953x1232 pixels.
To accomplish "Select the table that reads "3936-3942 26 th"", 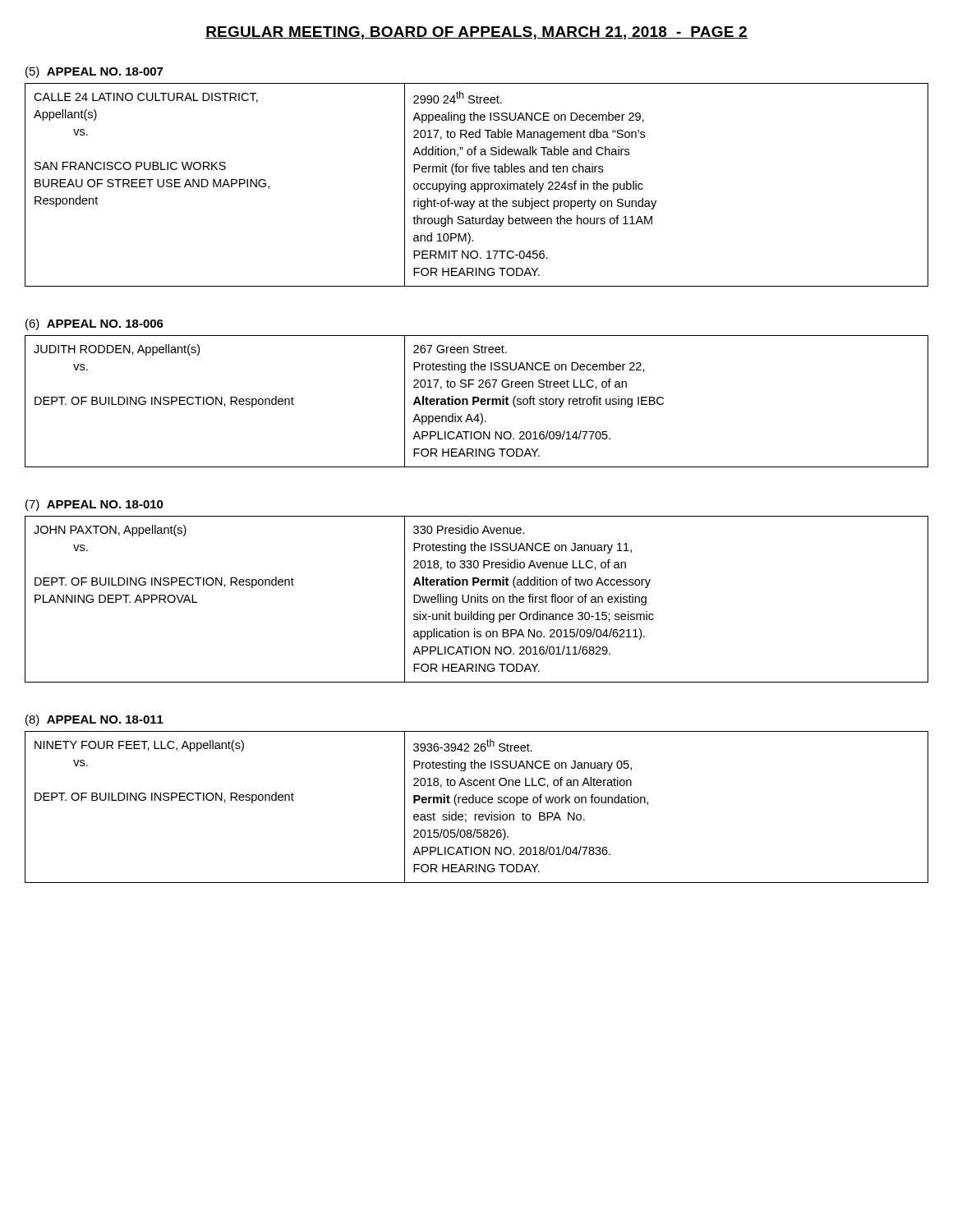I will [476, 807].
